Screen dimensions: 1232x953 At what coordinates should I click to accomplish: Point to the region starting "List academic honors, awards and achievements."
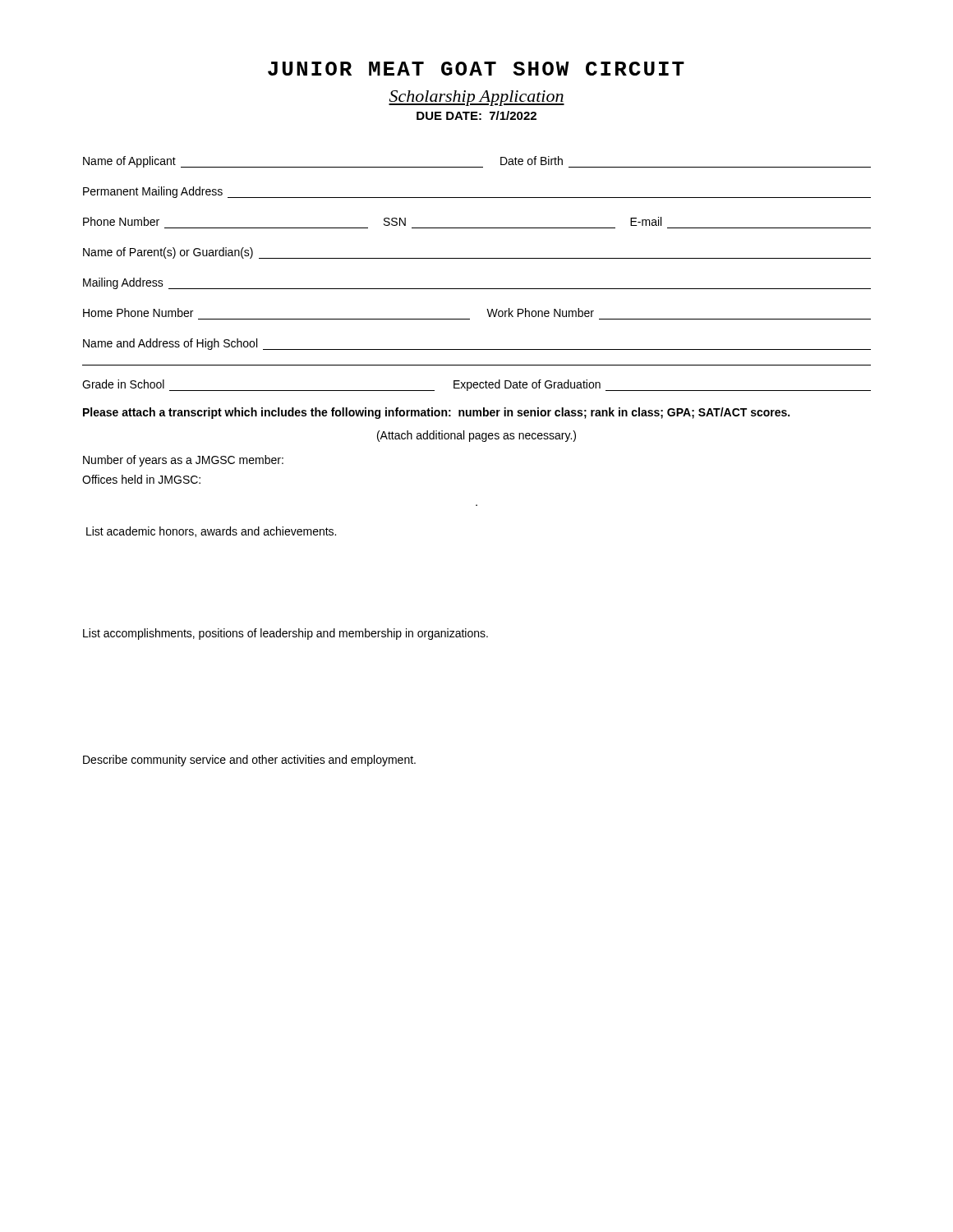click(210, 531)
